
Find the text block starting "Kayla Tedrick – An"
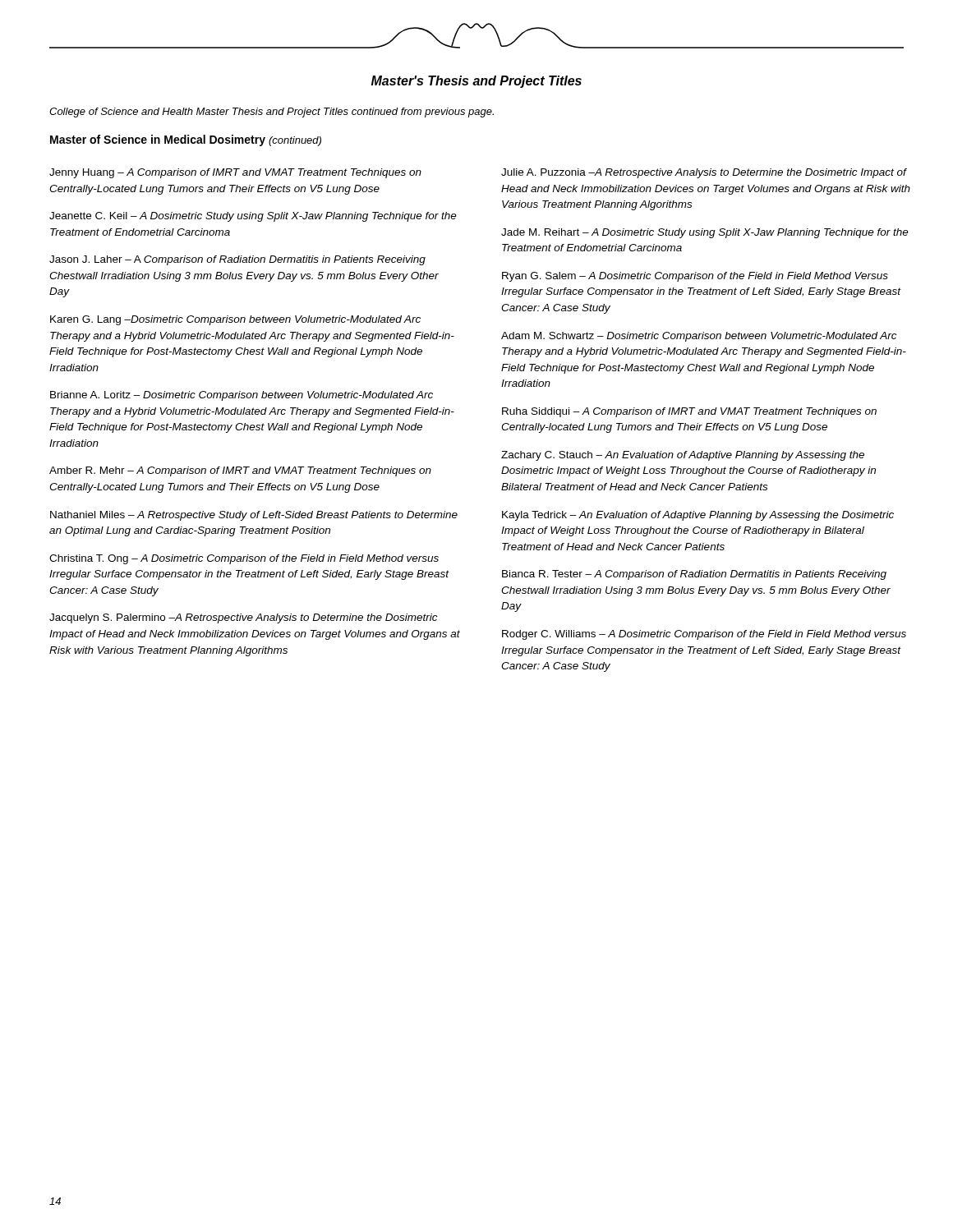tap(698, 530)
